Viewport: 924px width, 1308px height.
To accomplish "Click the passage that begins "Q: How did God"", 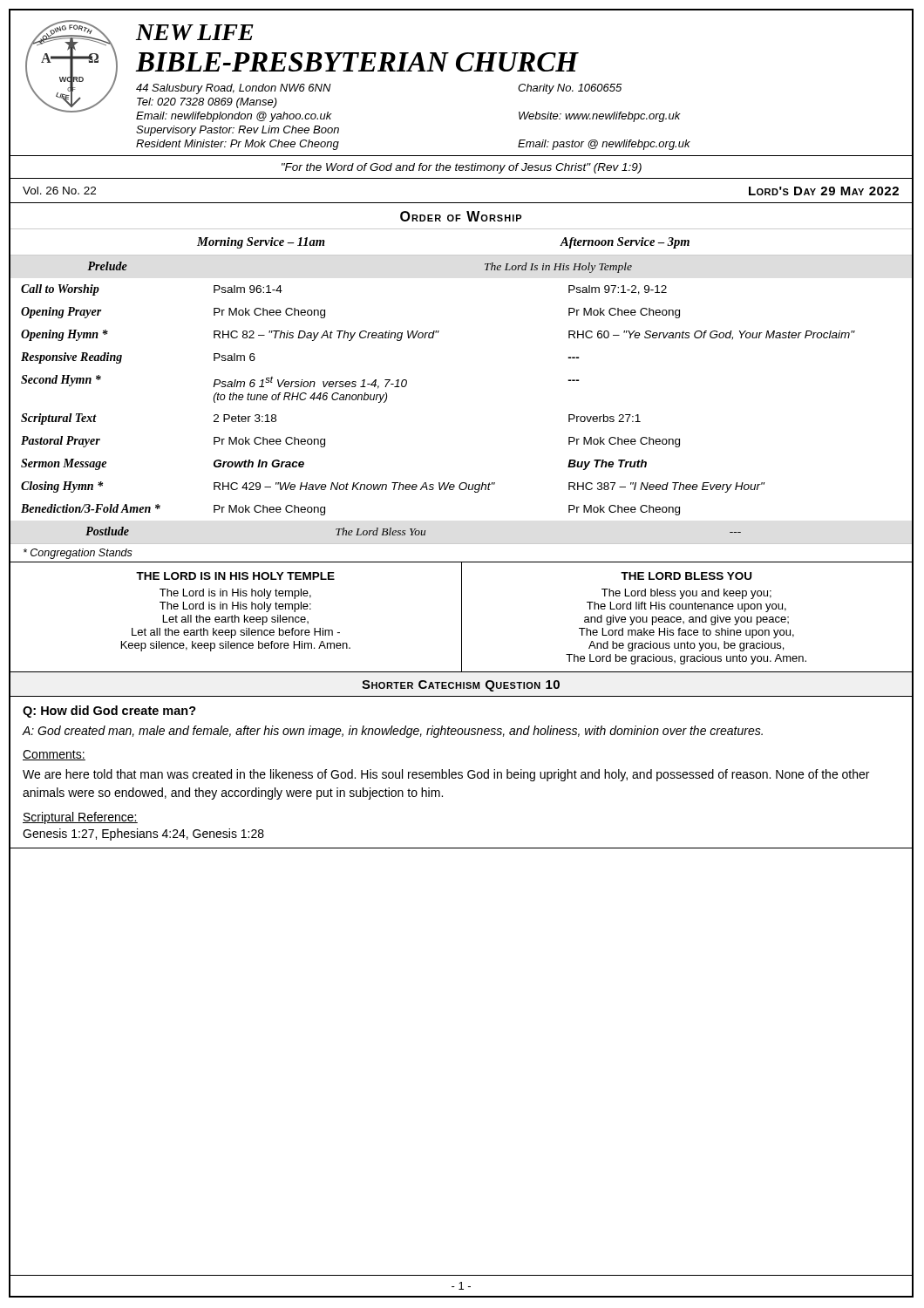I will (x=109, y=710).
